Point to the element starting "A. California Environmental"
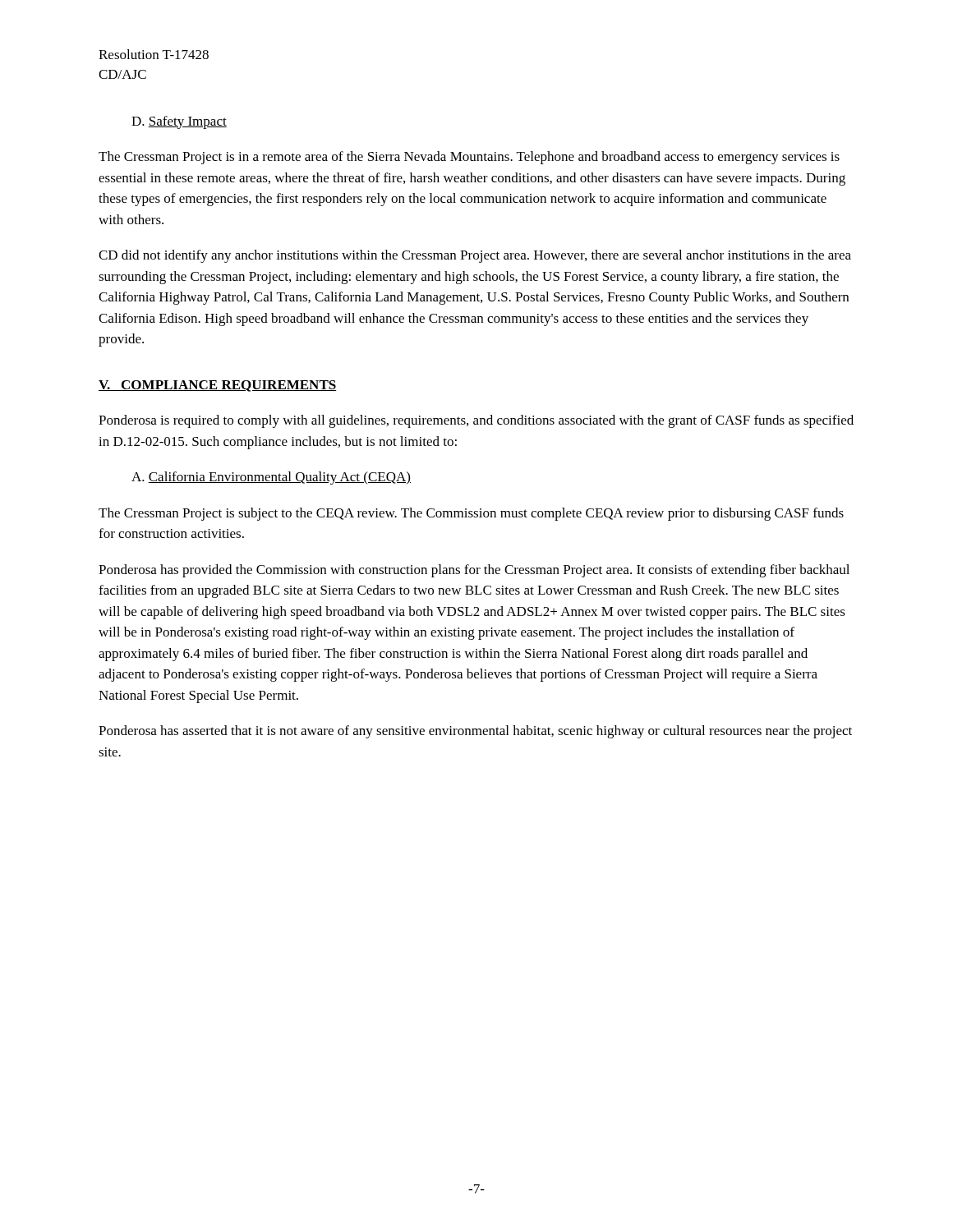This screenshot has height=1232, width=953. (271, 477)
